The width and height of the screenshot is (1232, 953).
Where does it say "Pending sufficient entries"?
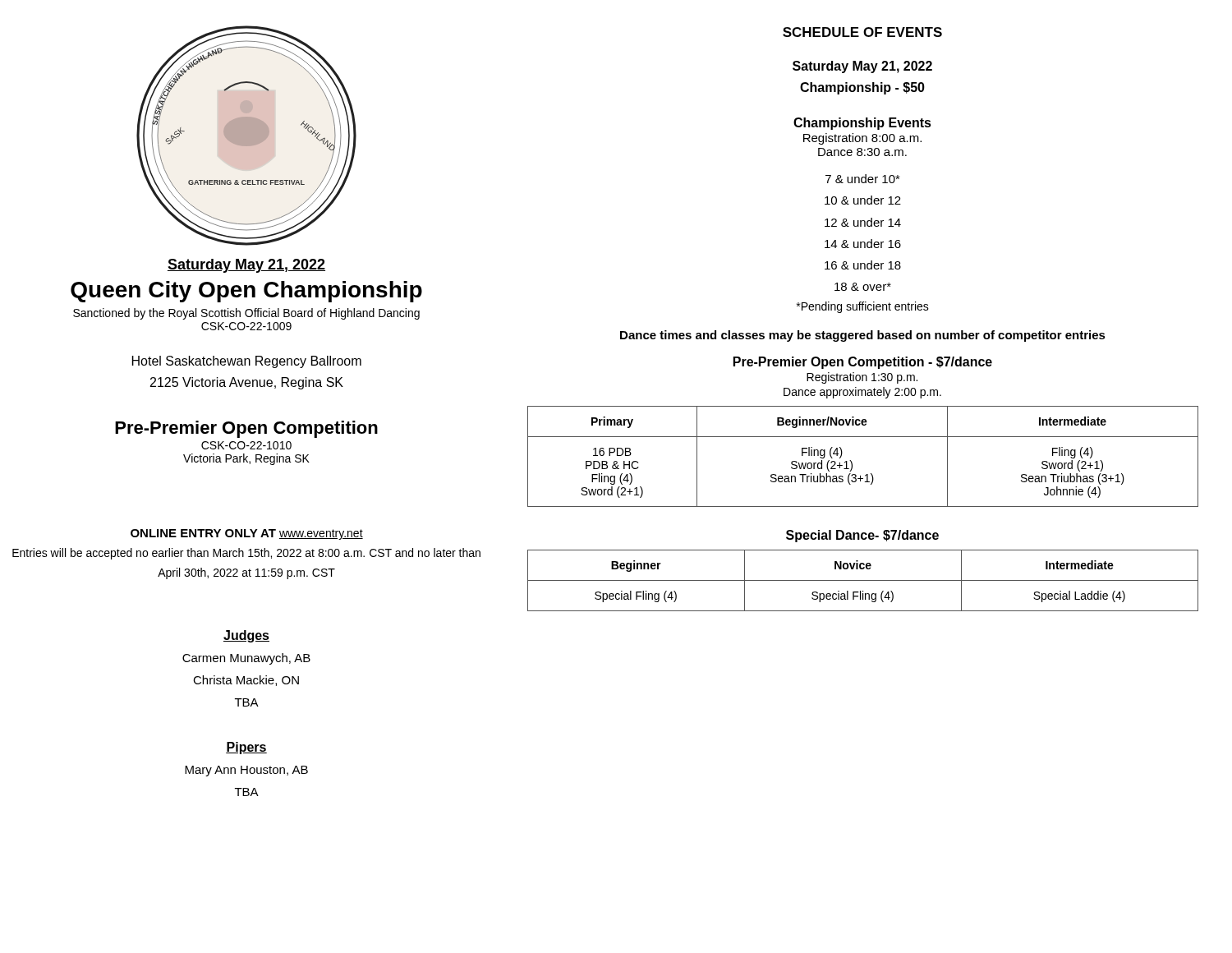pyautogui.click(x=862, y=306)
